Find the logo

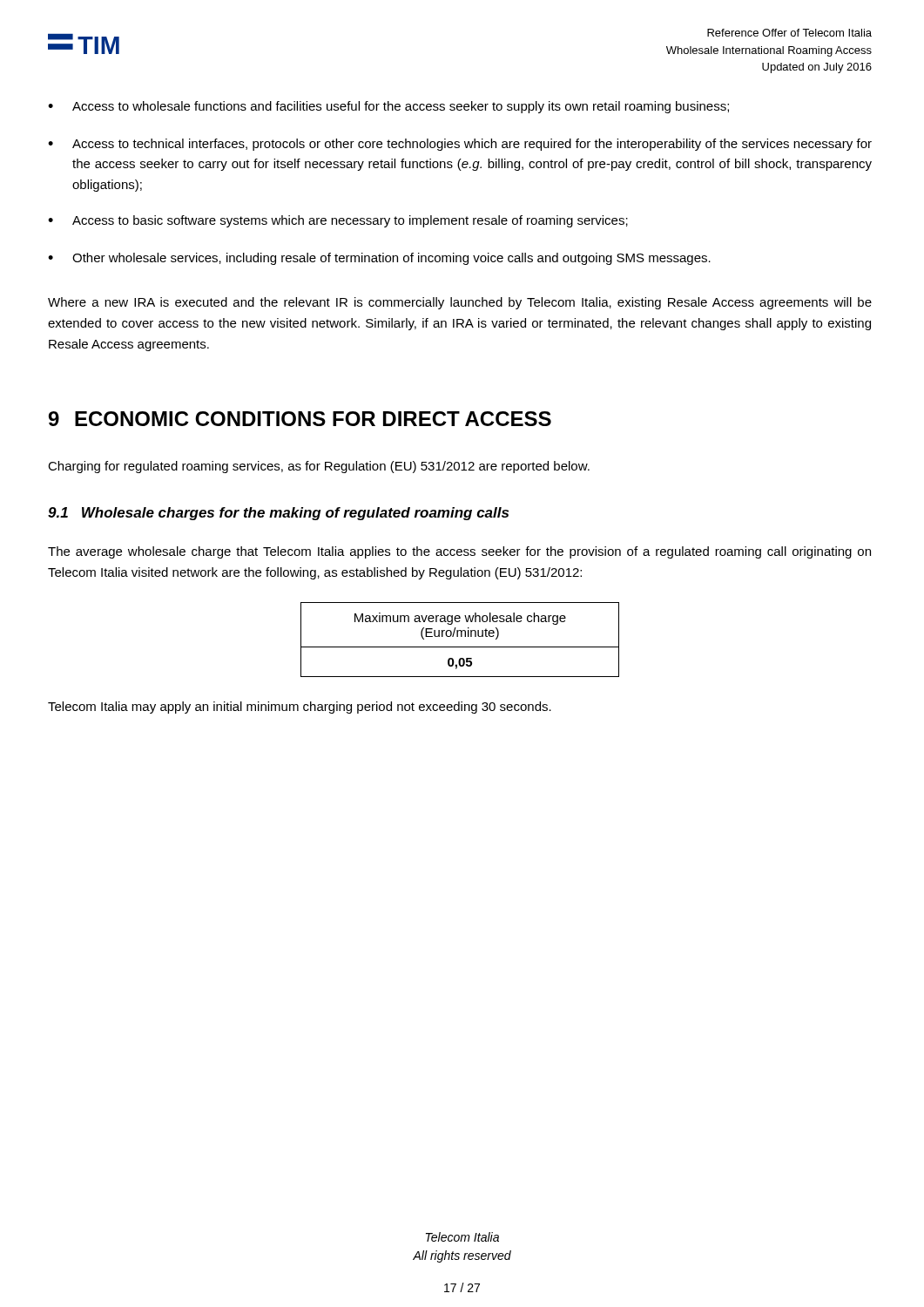click(91, 48)
